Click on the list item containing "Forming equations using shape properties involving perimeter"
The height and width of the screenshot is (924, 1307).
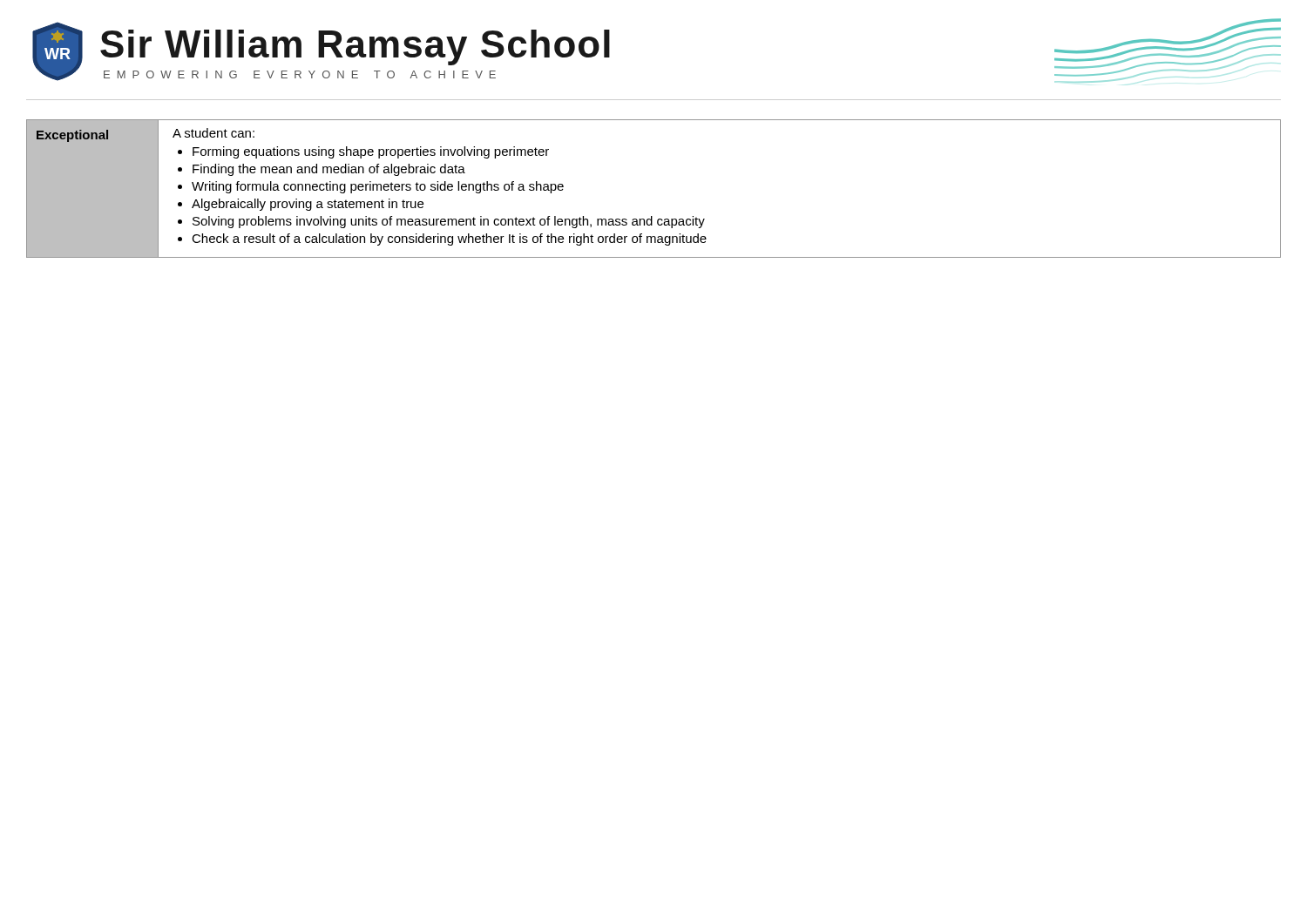click(370, 151)
